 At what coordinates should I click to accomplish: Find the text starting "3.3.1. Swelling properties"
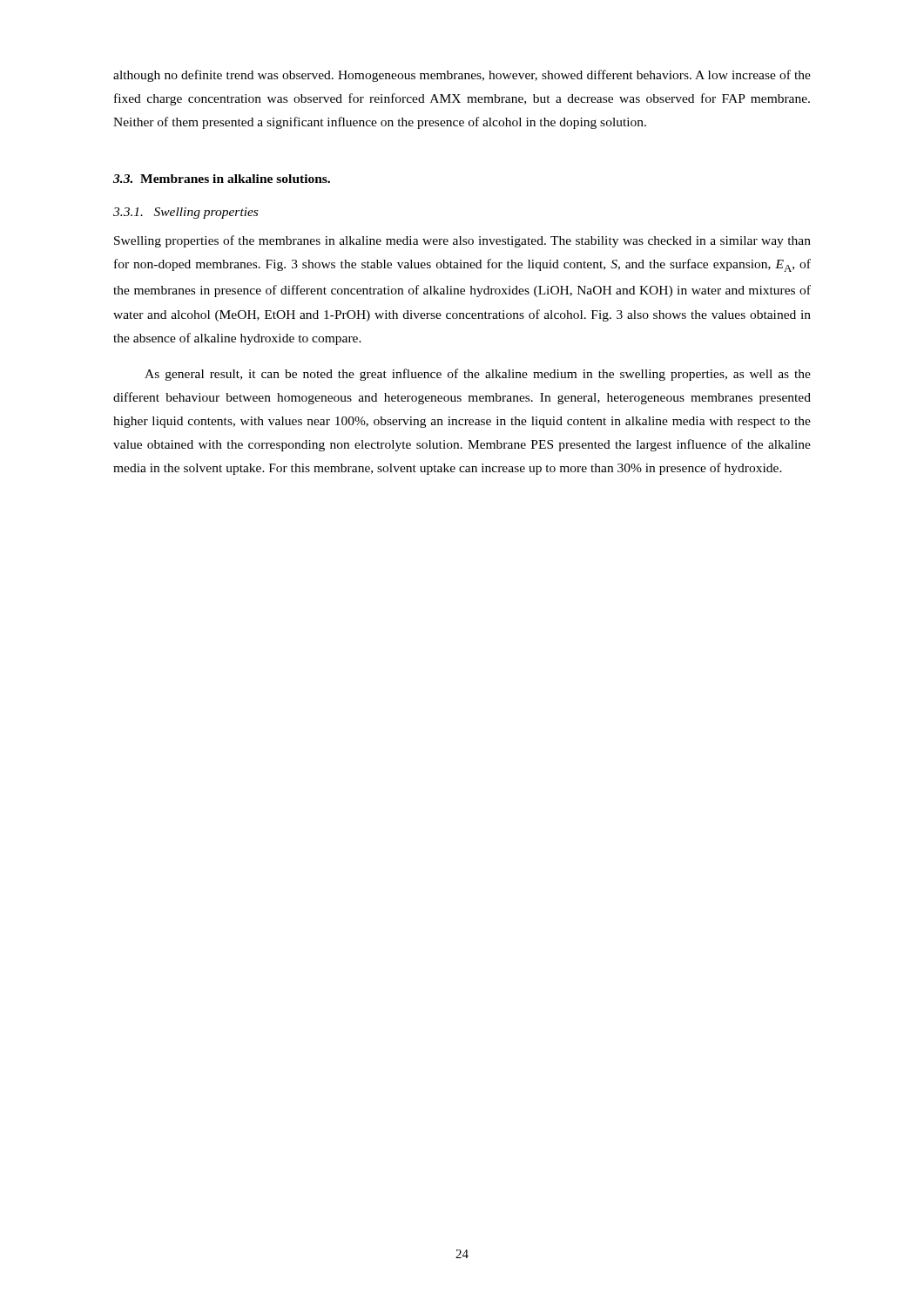tap(186, 211)
